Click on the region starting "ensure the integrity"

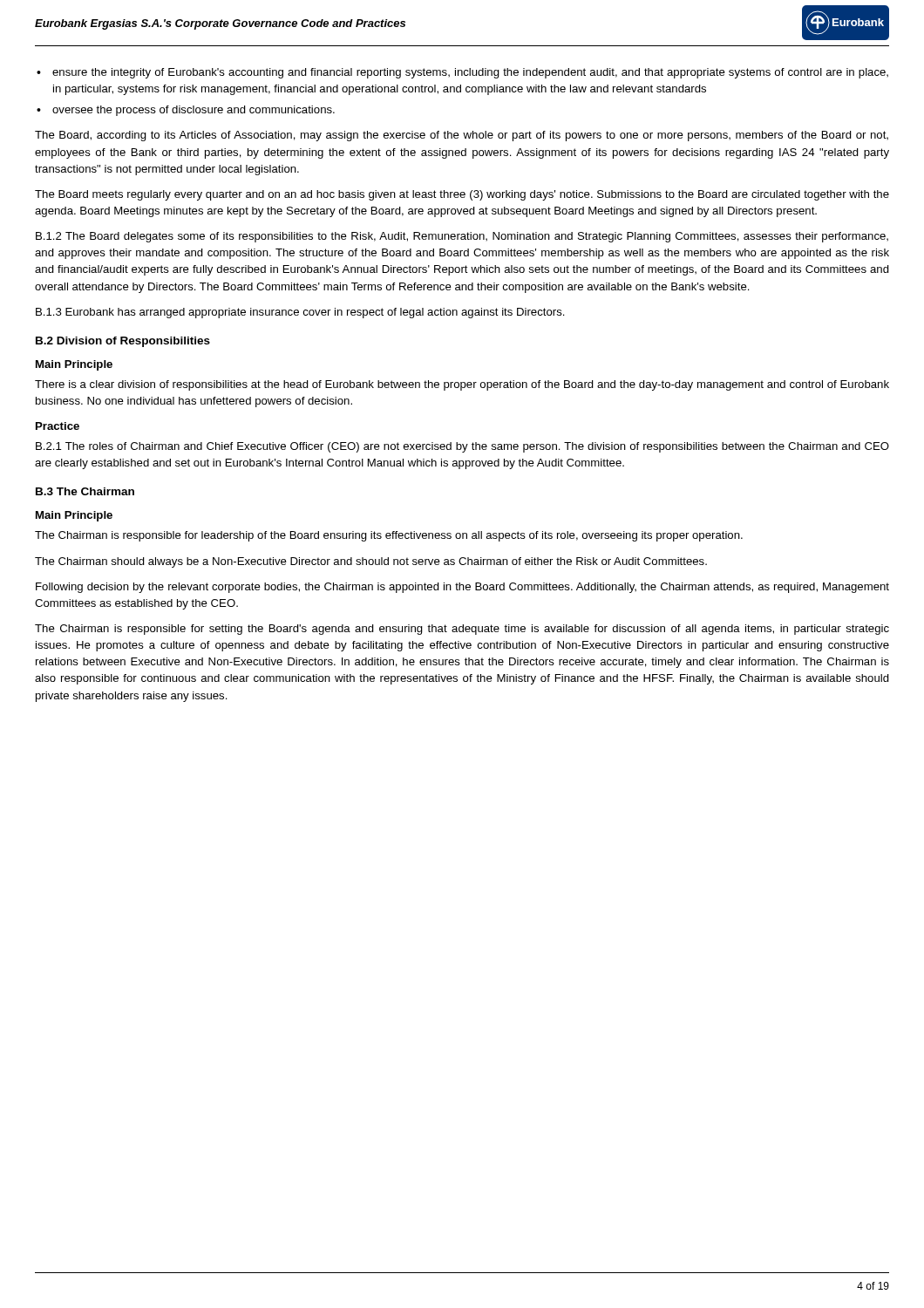point(471,80)
